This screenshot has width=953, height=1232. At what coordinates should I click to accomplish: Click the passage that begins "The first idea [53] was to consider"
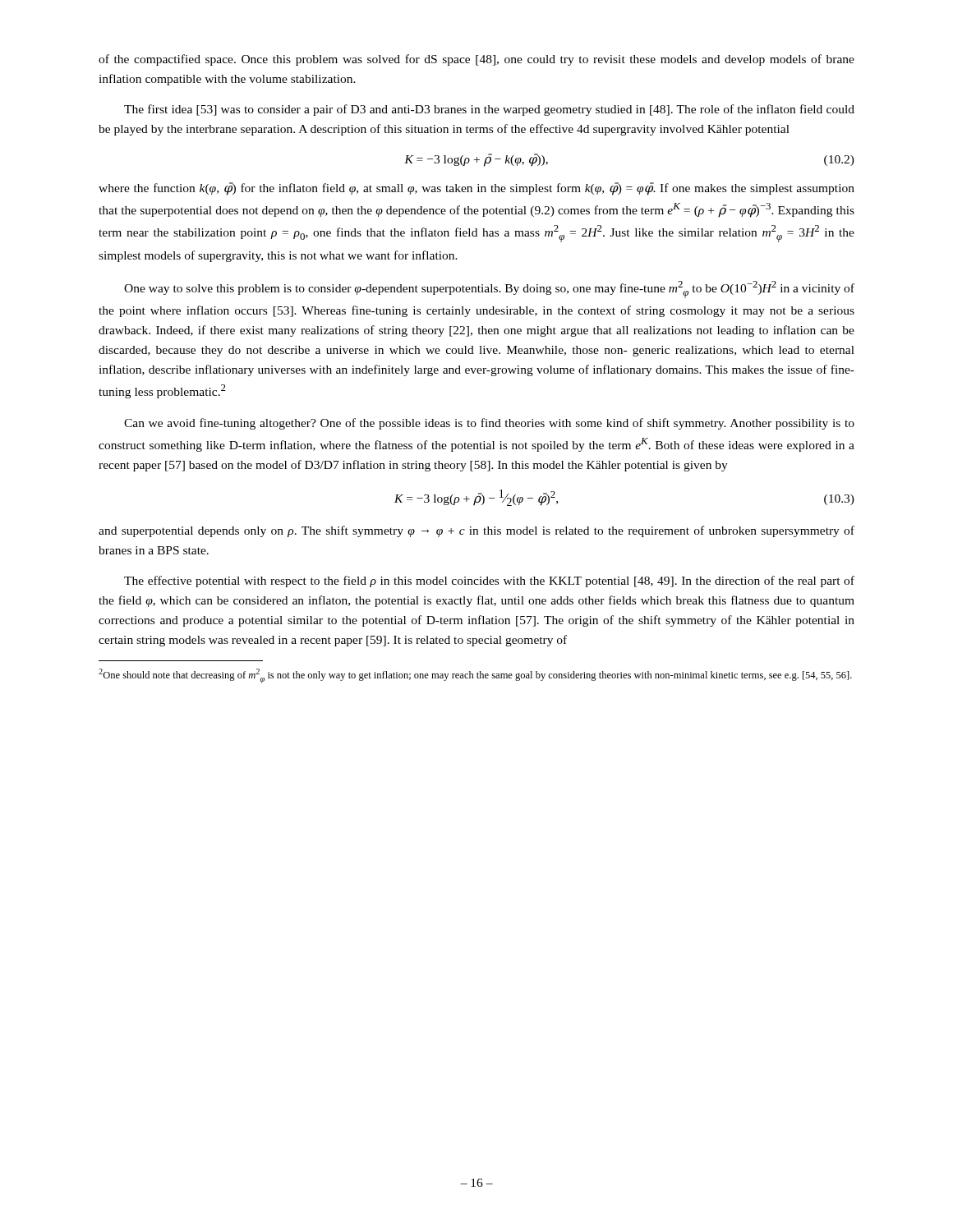[476, 119]
